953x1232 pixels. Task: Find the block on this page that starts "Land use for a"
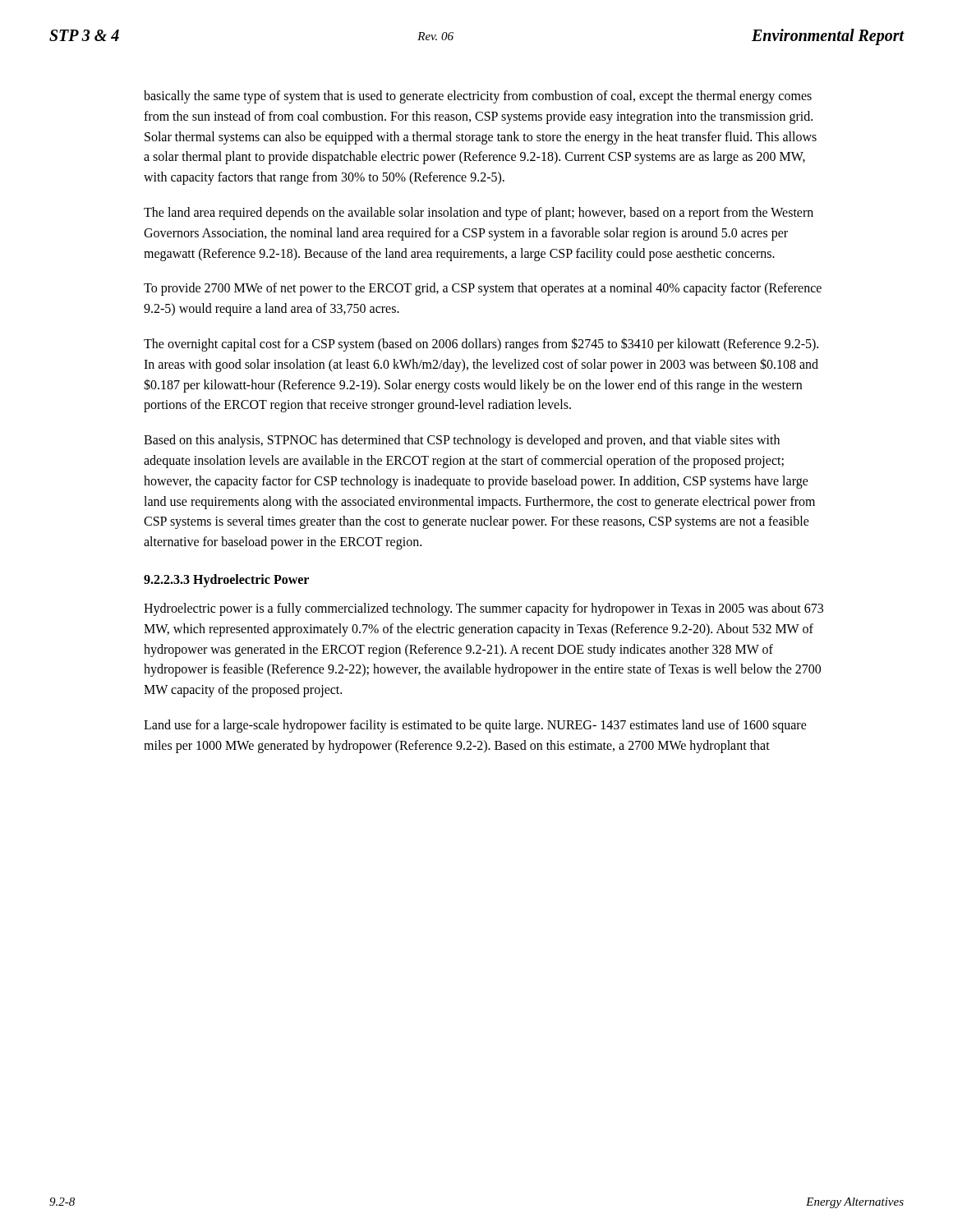pos(485,736)
